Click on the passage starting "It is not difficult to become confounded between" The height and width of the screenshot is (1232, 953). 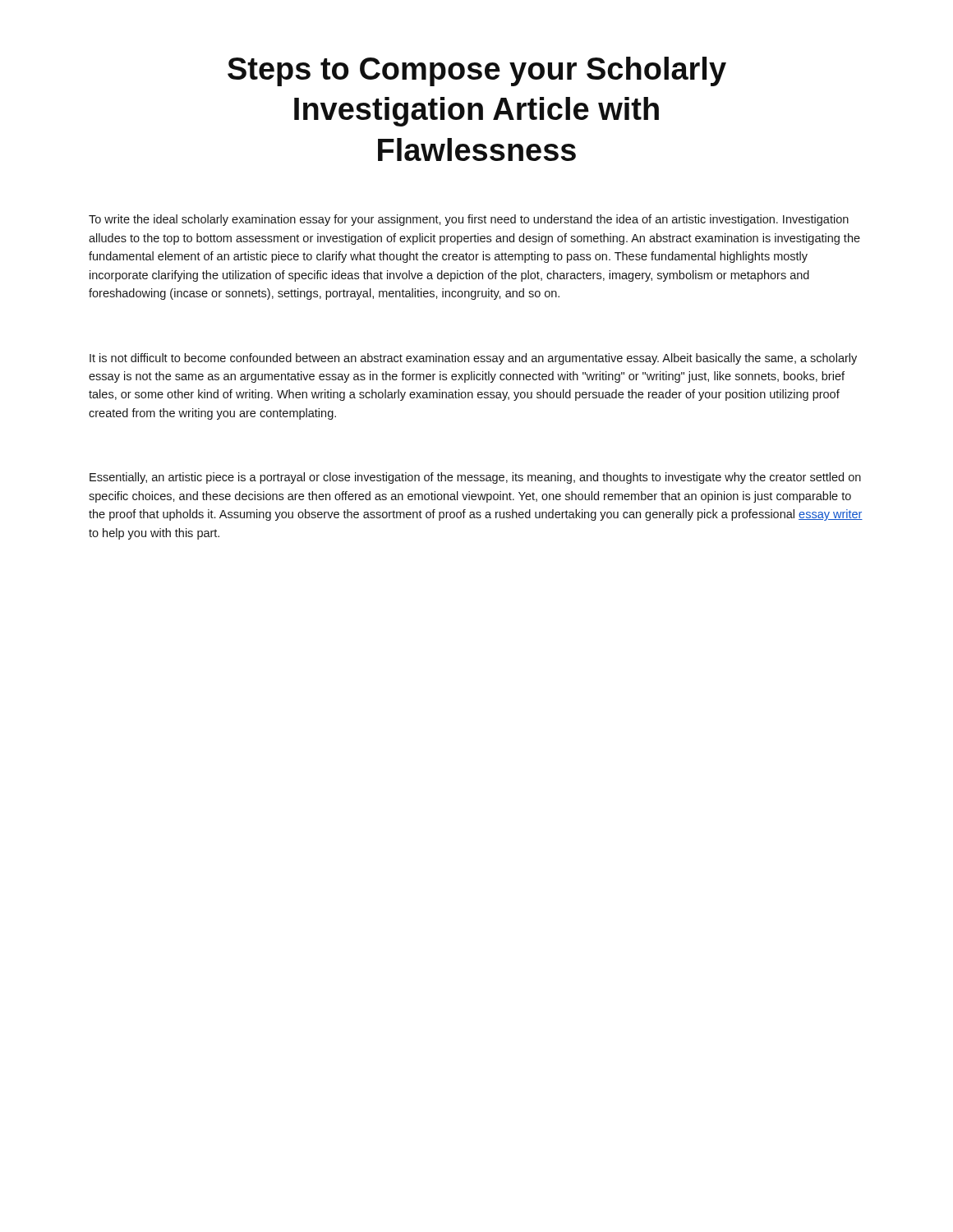tap(473, 385)
